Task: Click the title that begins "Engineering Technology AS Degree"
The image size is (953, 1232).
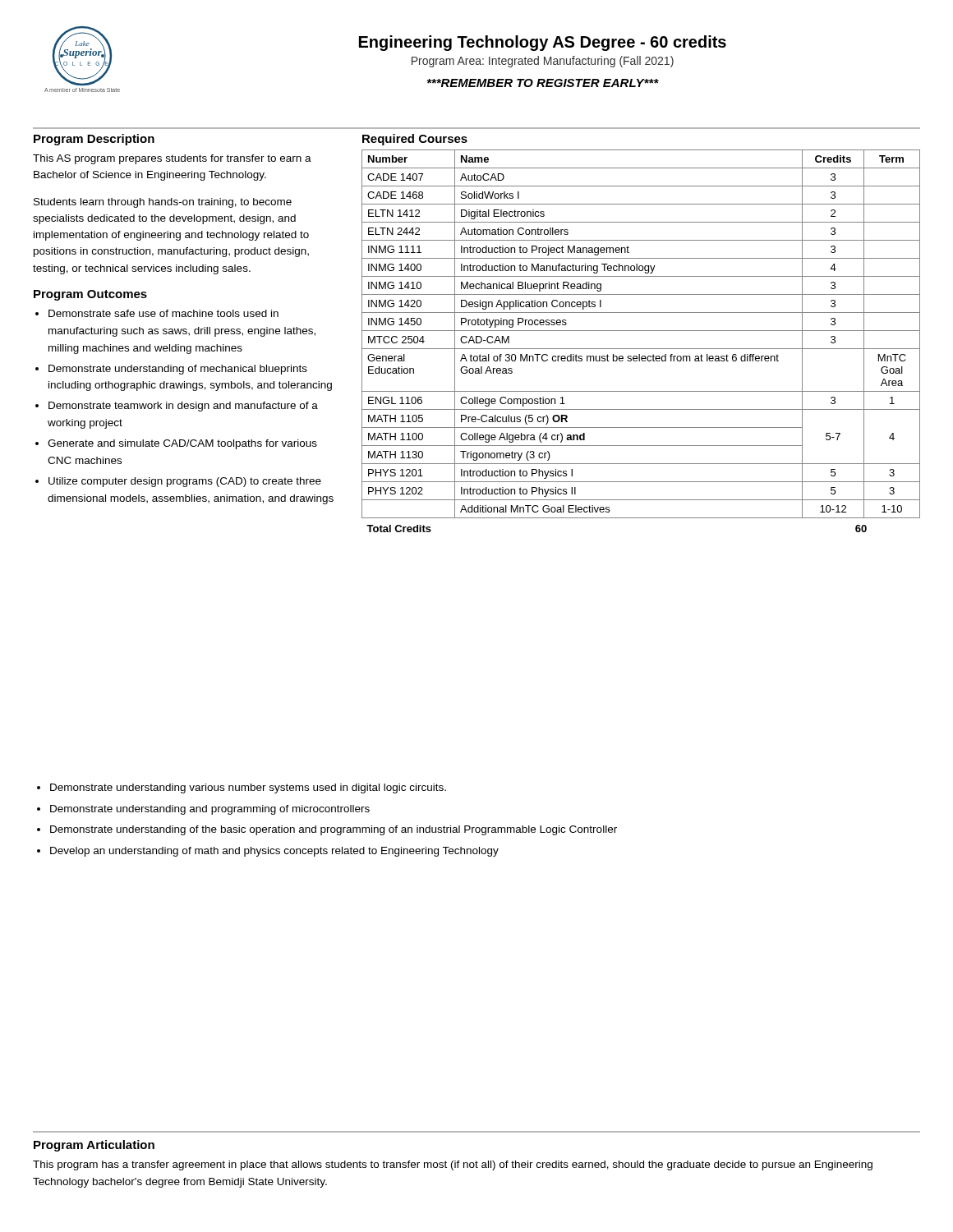Action: 542,42
